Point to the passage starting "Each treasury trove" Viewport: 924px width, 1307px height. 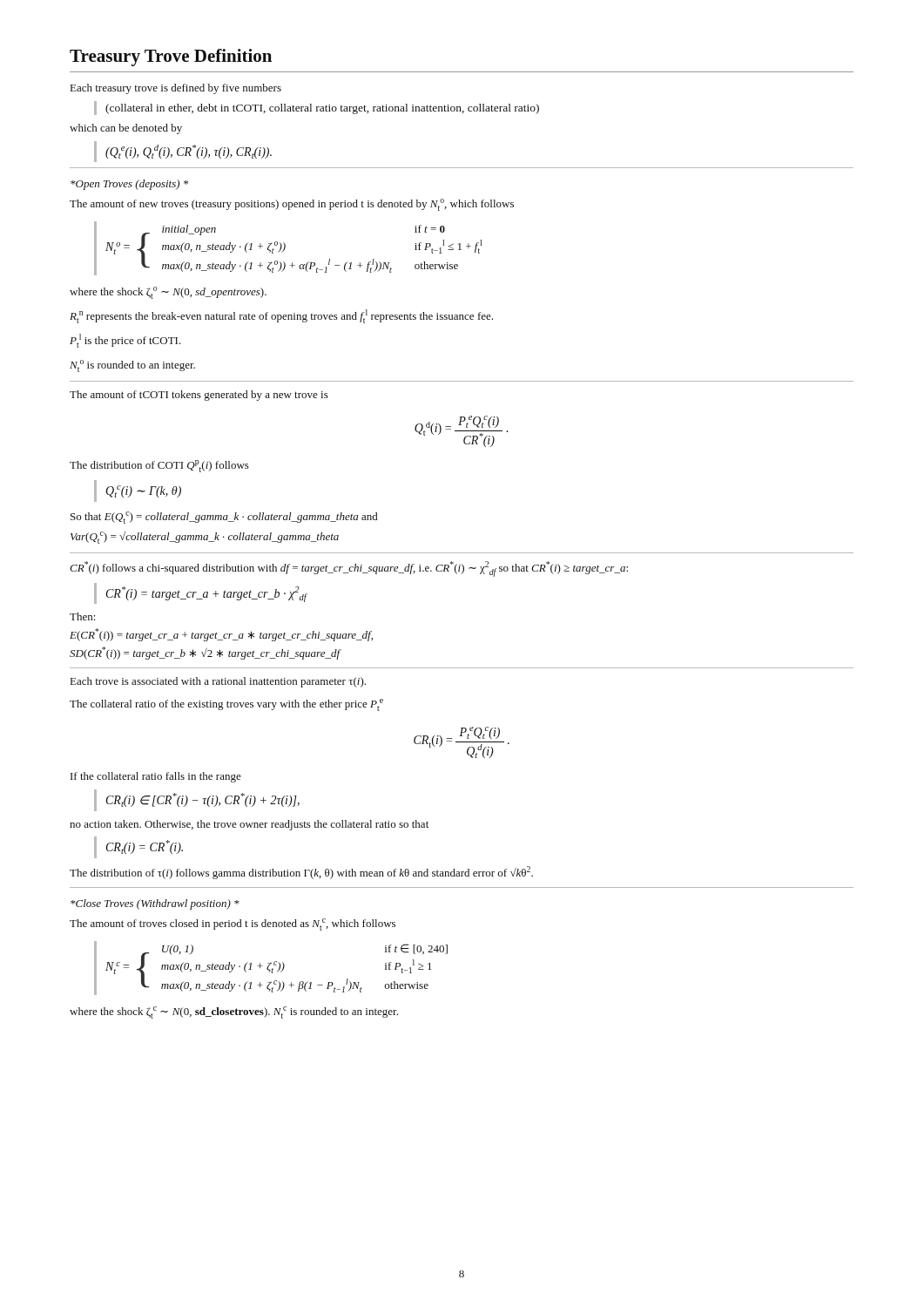[x=175, y=88]
